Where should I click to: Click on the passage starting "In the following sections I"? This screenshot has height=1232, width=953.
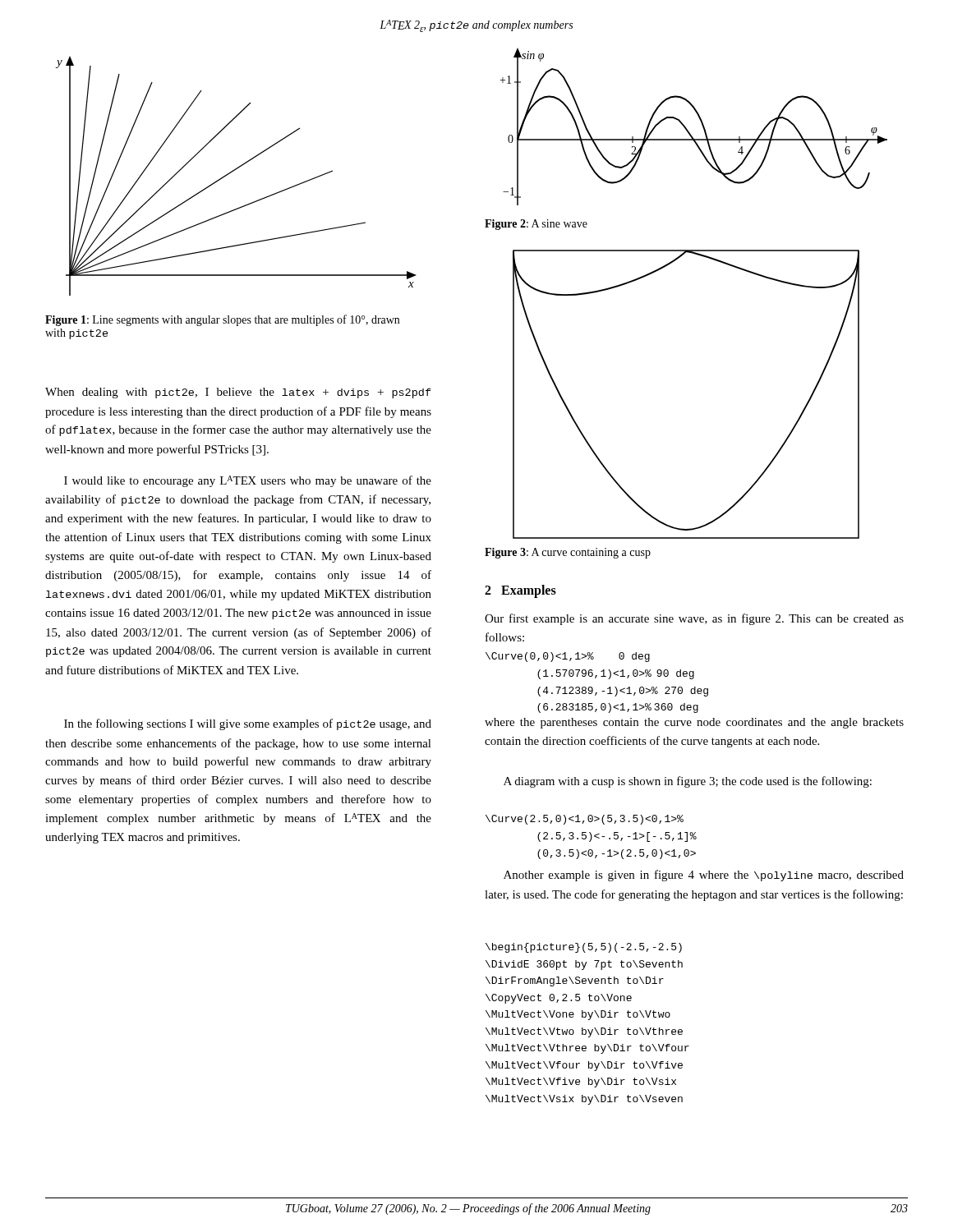[238, 780]
